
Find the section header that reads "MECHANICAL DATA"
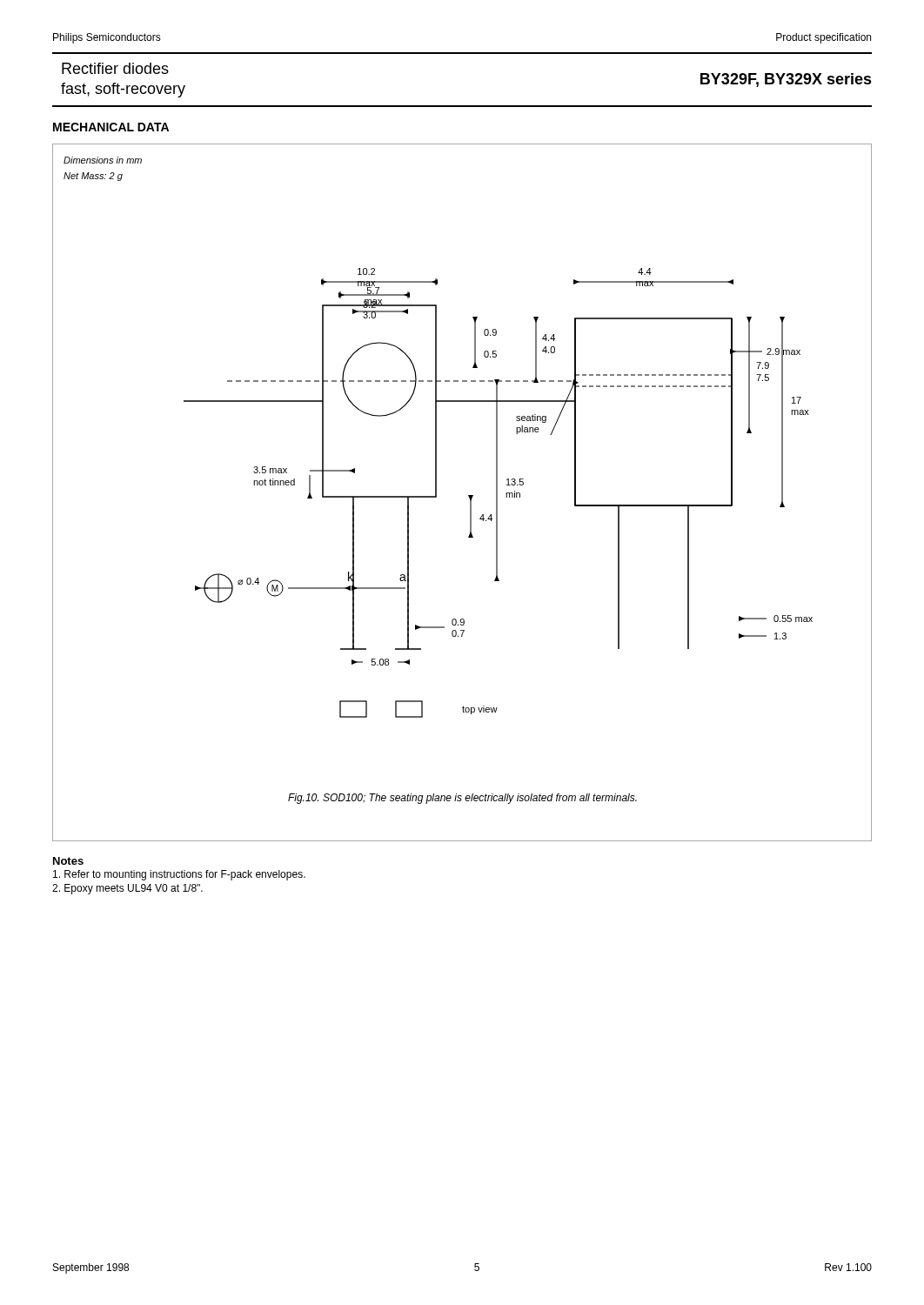[x=111, y=127]
